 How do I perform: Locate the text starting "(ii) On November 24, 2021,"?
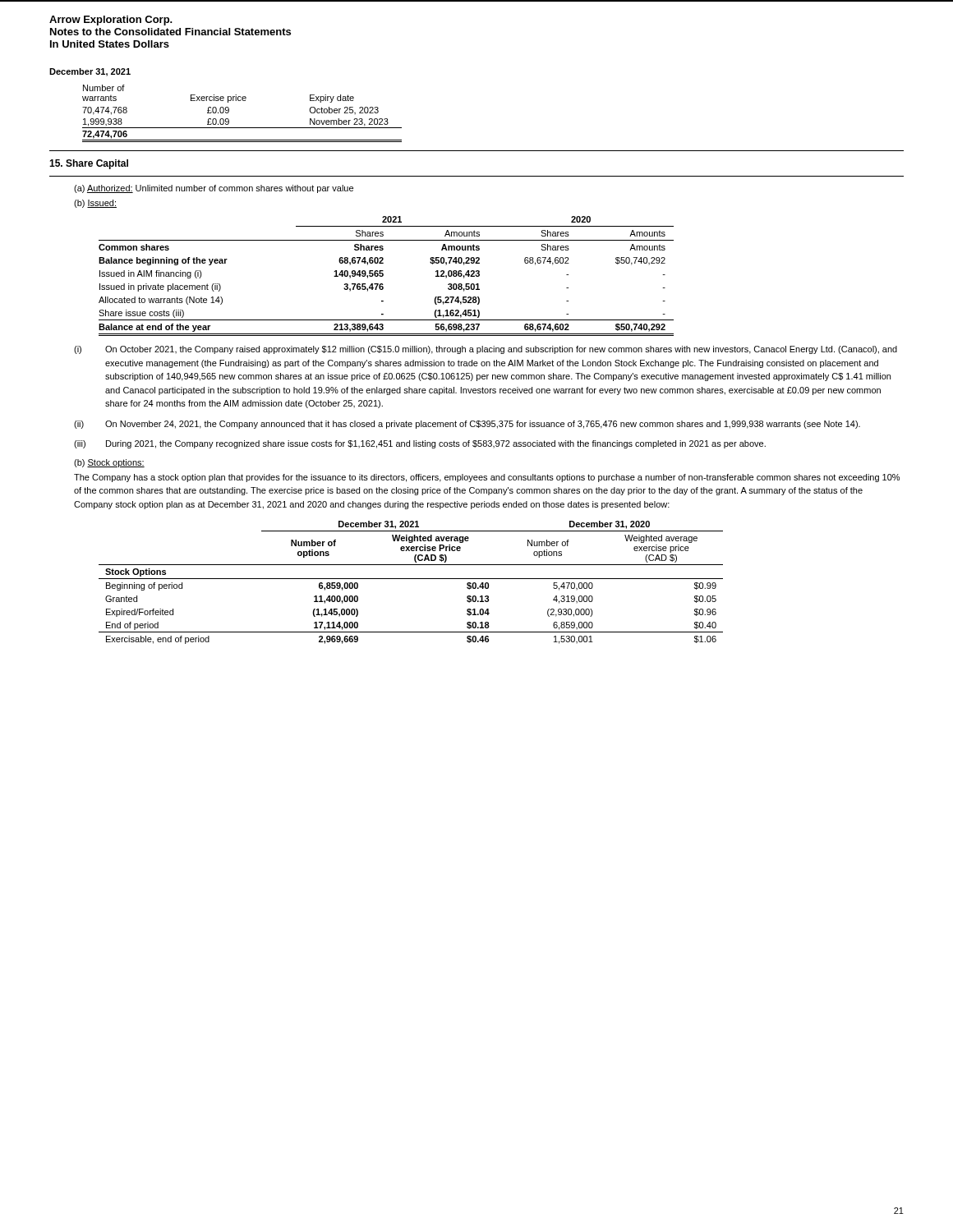point(489,424)
